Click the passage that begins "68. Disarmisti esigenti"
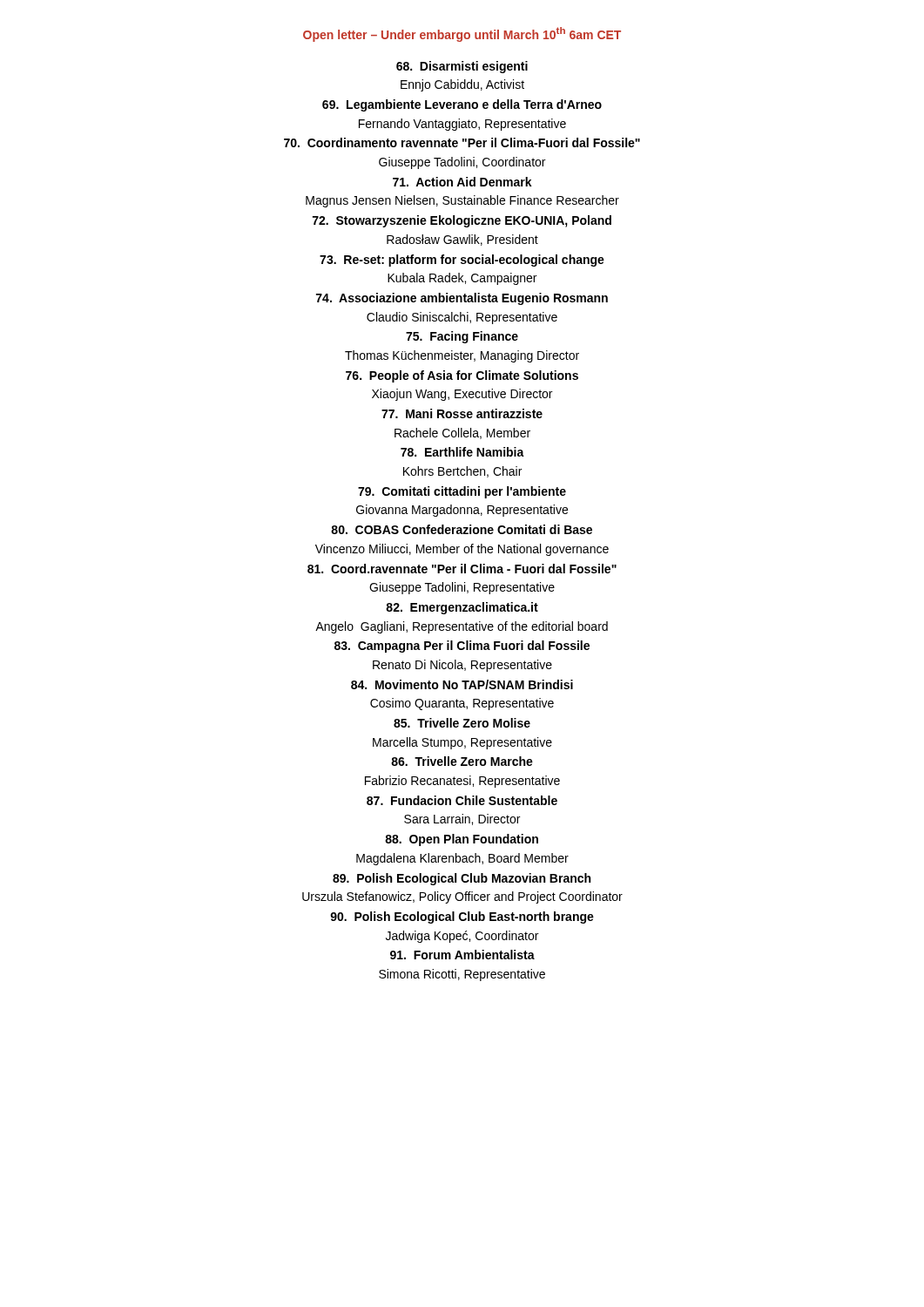 pos(462,76)
